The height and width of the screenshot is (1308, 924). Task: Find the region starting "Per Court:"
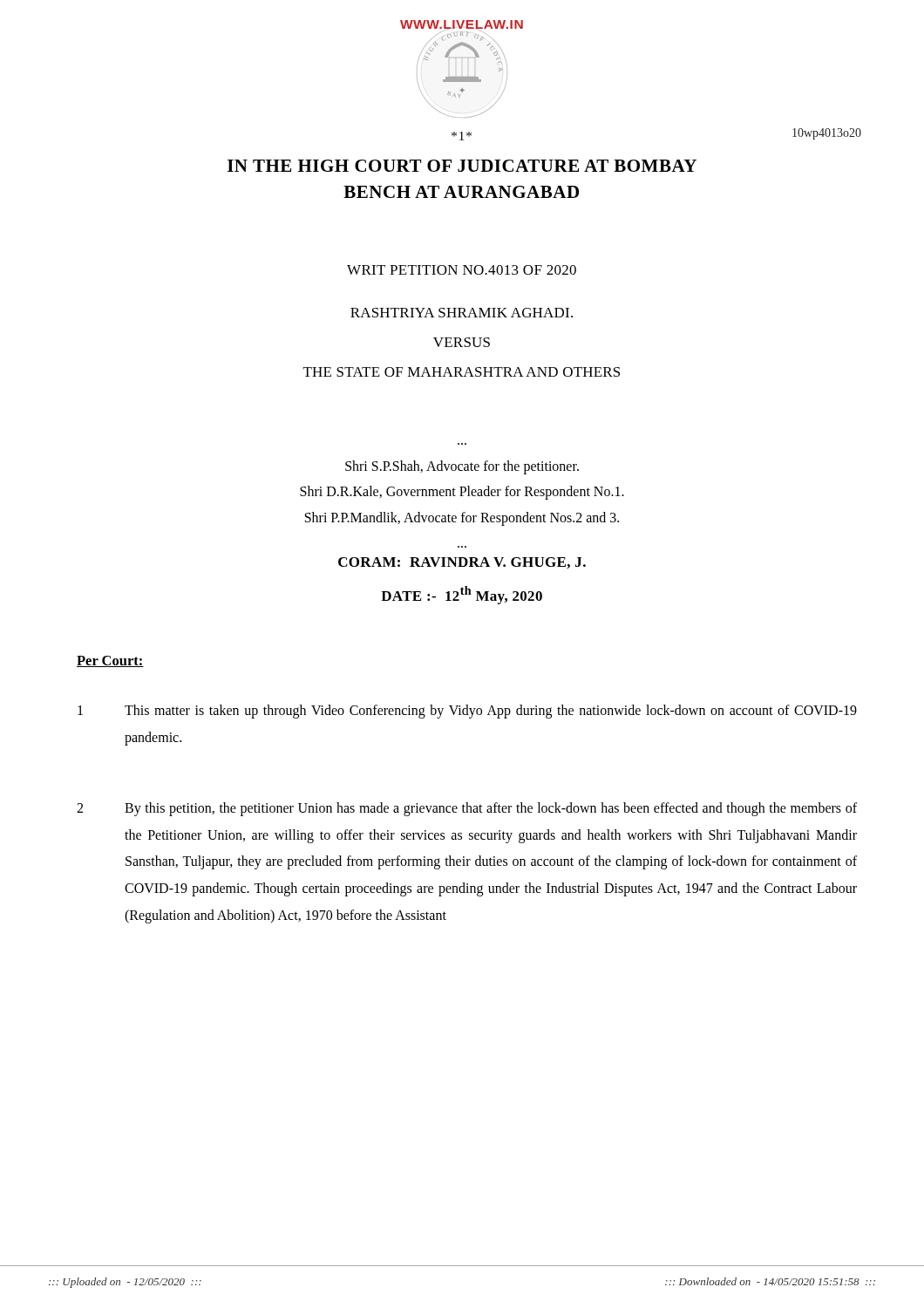(110, 661)
